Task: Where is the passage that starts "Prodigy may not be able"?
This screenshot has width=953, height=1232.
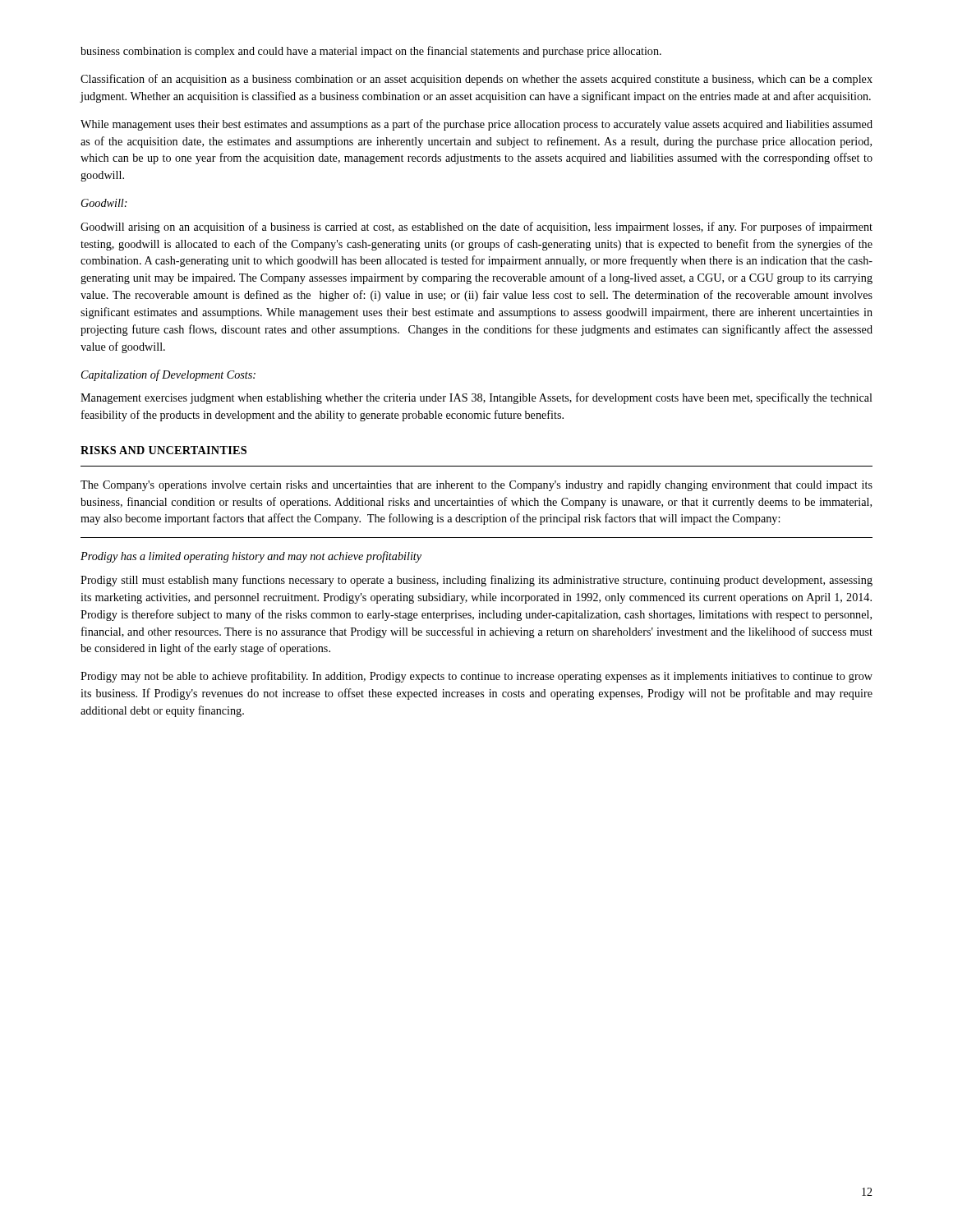Action: [x=476, y=693]
